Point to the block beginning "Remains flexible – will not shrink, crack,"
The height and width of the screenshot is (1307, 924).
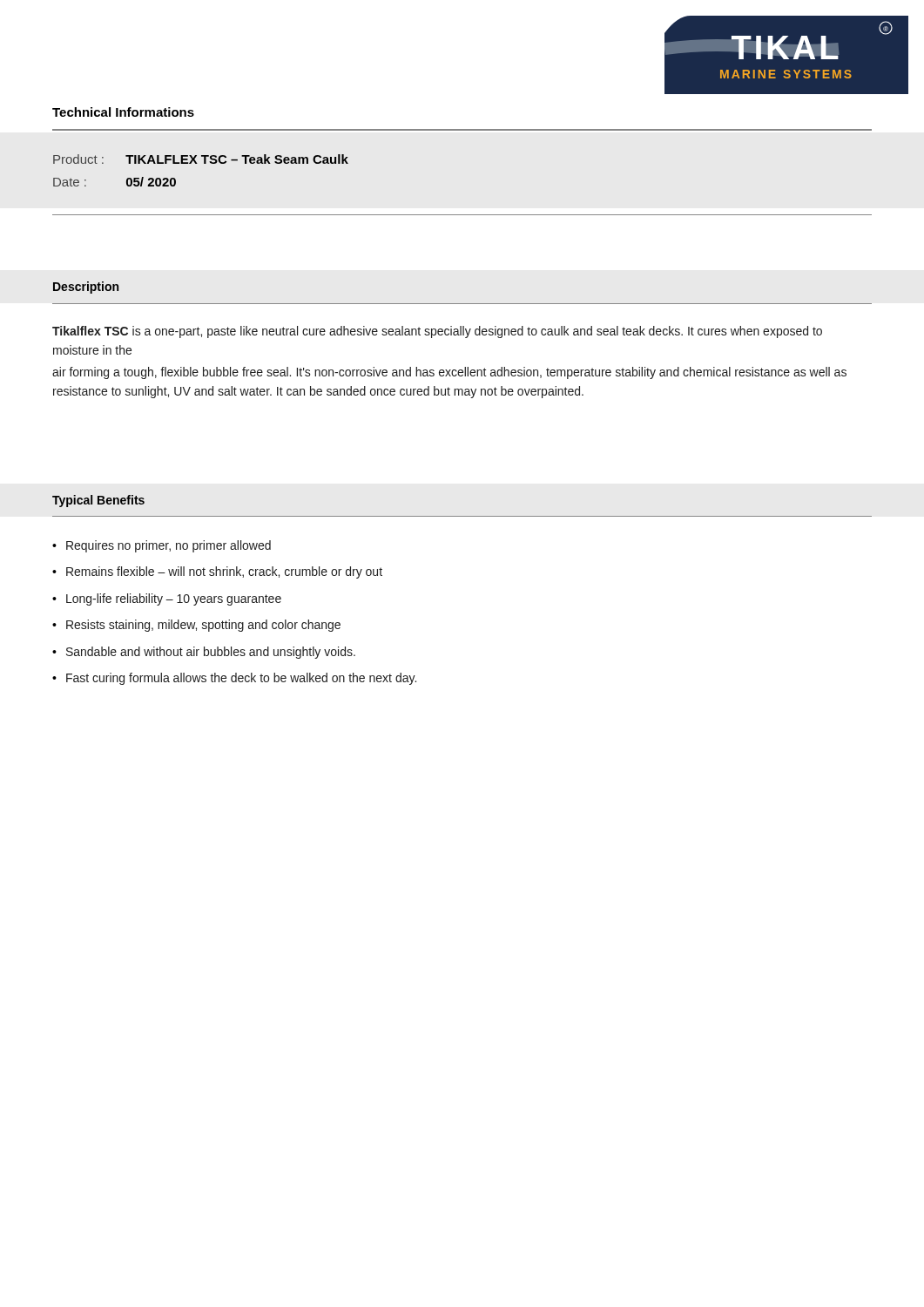pyautogui.click(x=224, y=572)
